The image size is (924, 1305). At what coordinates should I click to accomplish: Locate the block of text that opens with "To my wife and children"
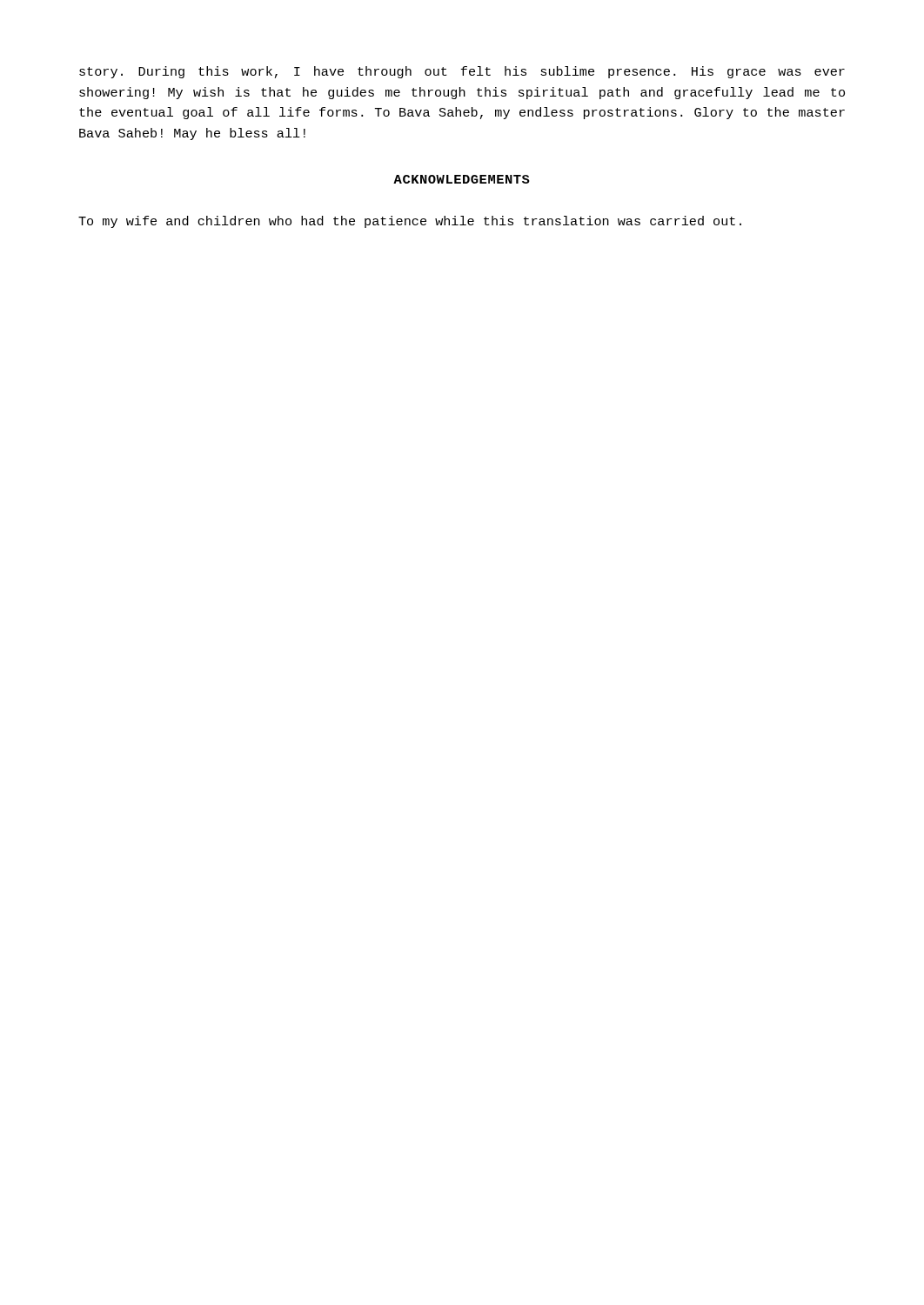coord(411,222)
